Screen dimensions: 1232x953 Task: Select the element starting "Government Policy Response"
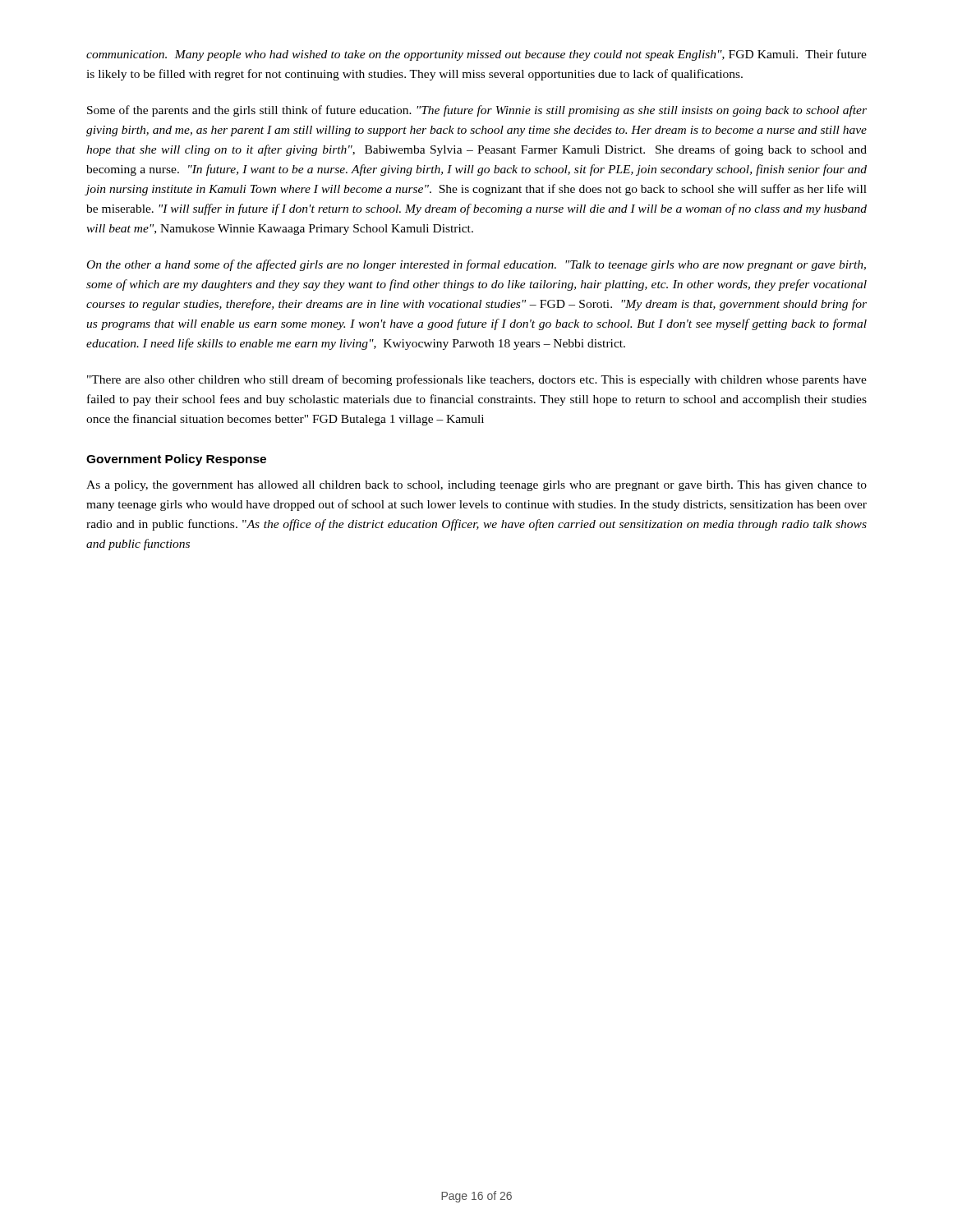click(176, 459)
